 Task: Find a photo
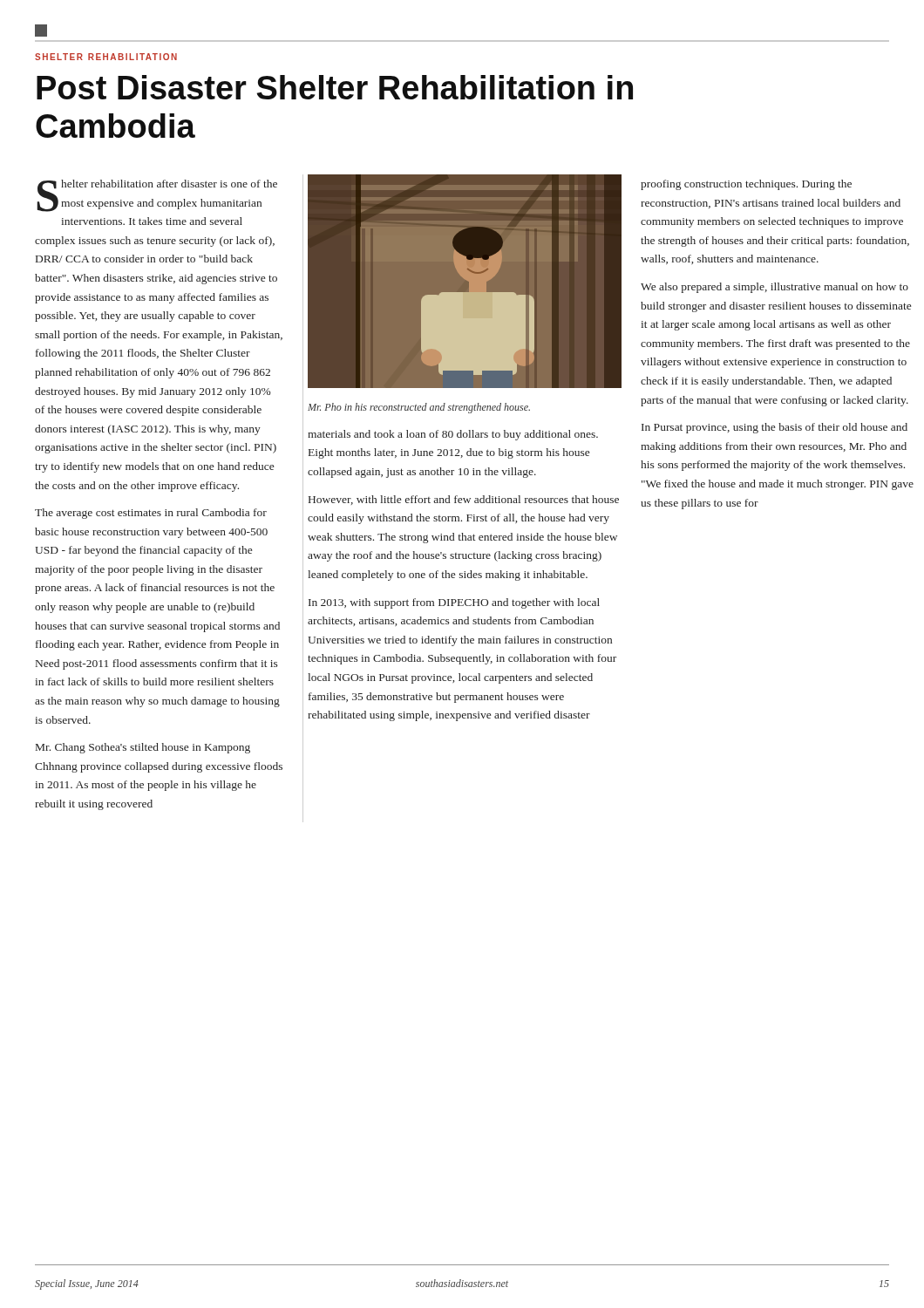[x=465, y=284]
